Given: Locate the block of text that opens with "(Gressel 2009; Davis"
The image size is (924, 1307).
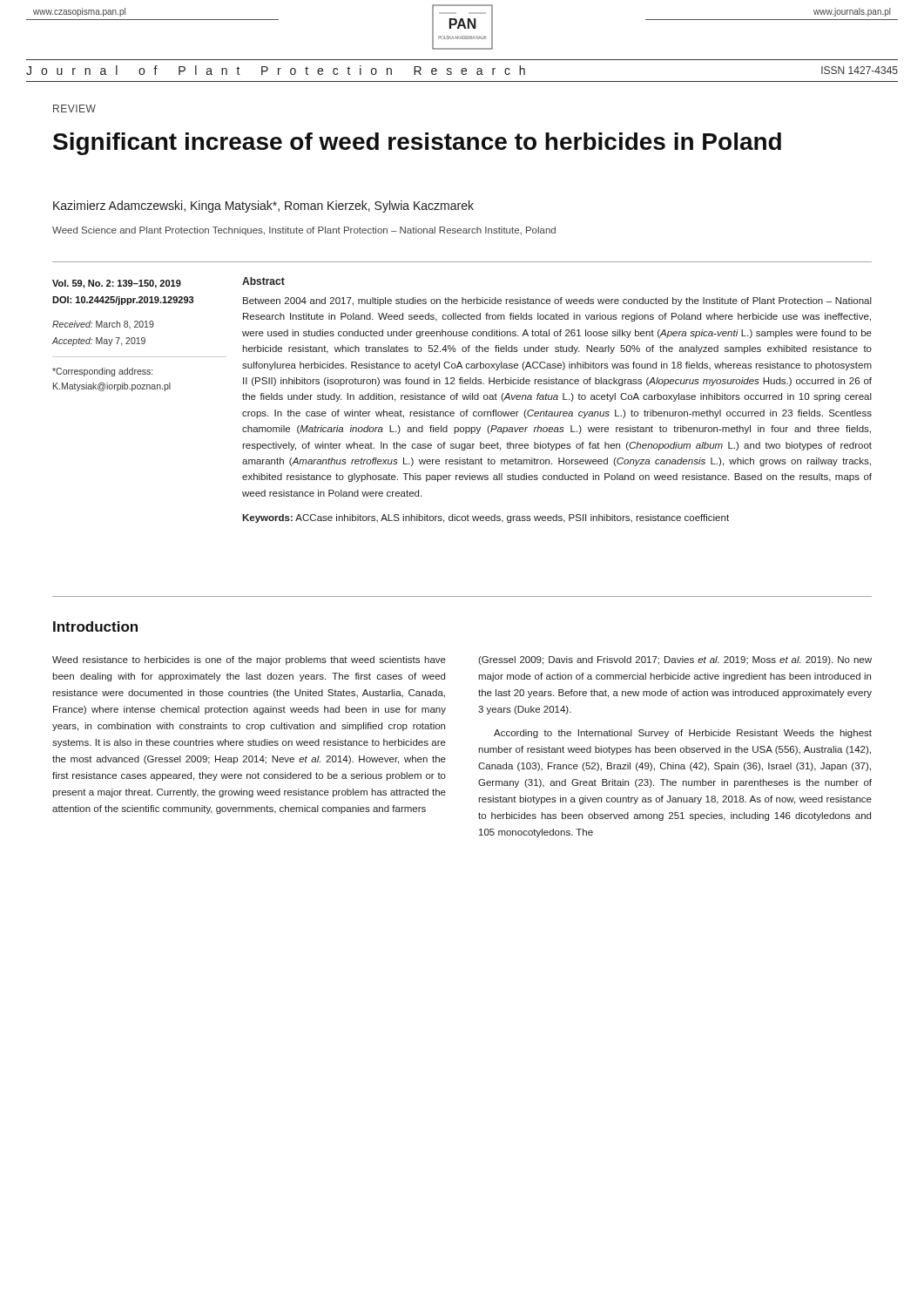Looking at the screenshot, I should coord(675,746).
